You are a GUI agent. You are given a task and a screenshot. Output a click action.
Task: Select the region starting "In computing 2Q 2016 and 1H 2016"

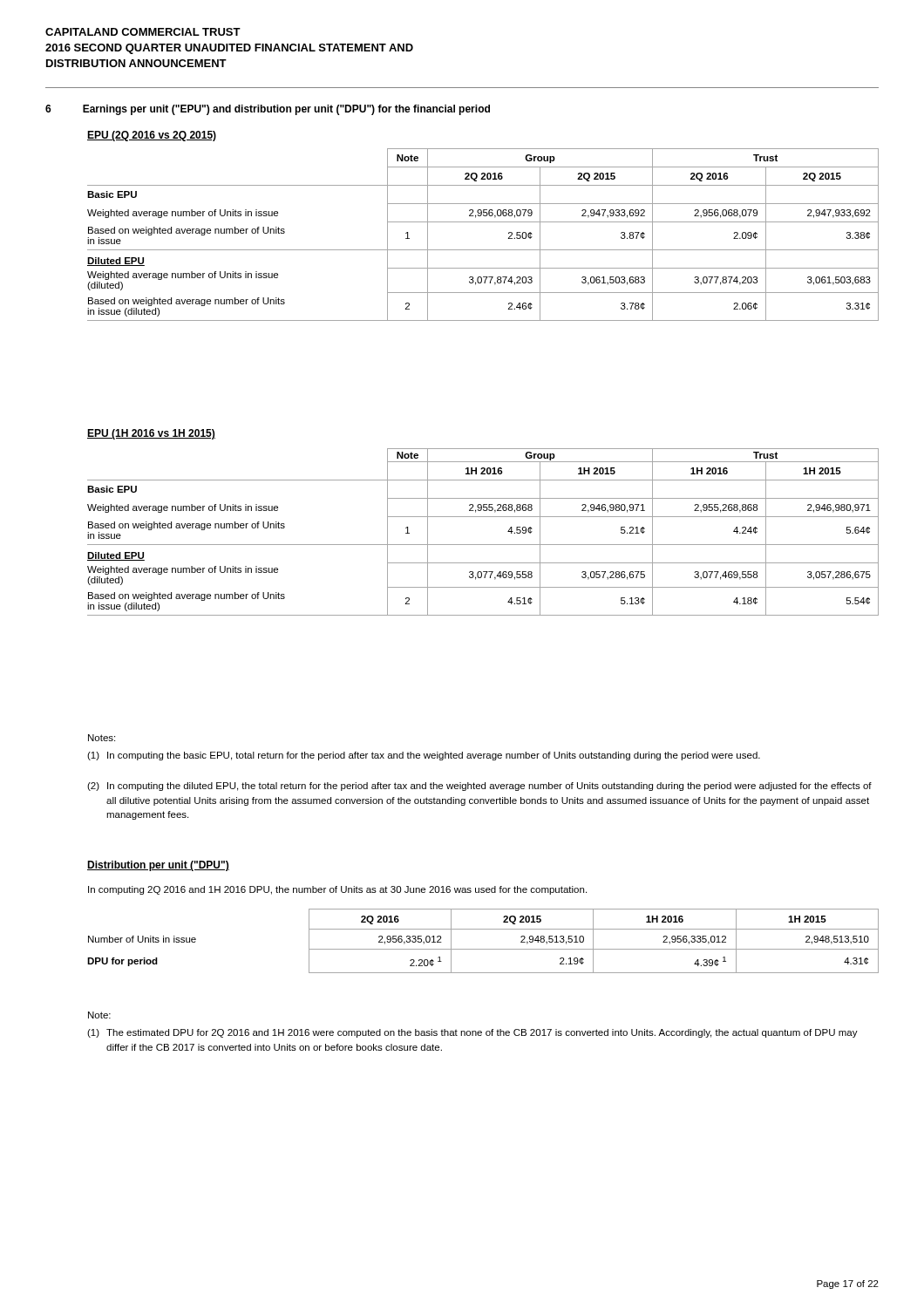pos(337,889)
